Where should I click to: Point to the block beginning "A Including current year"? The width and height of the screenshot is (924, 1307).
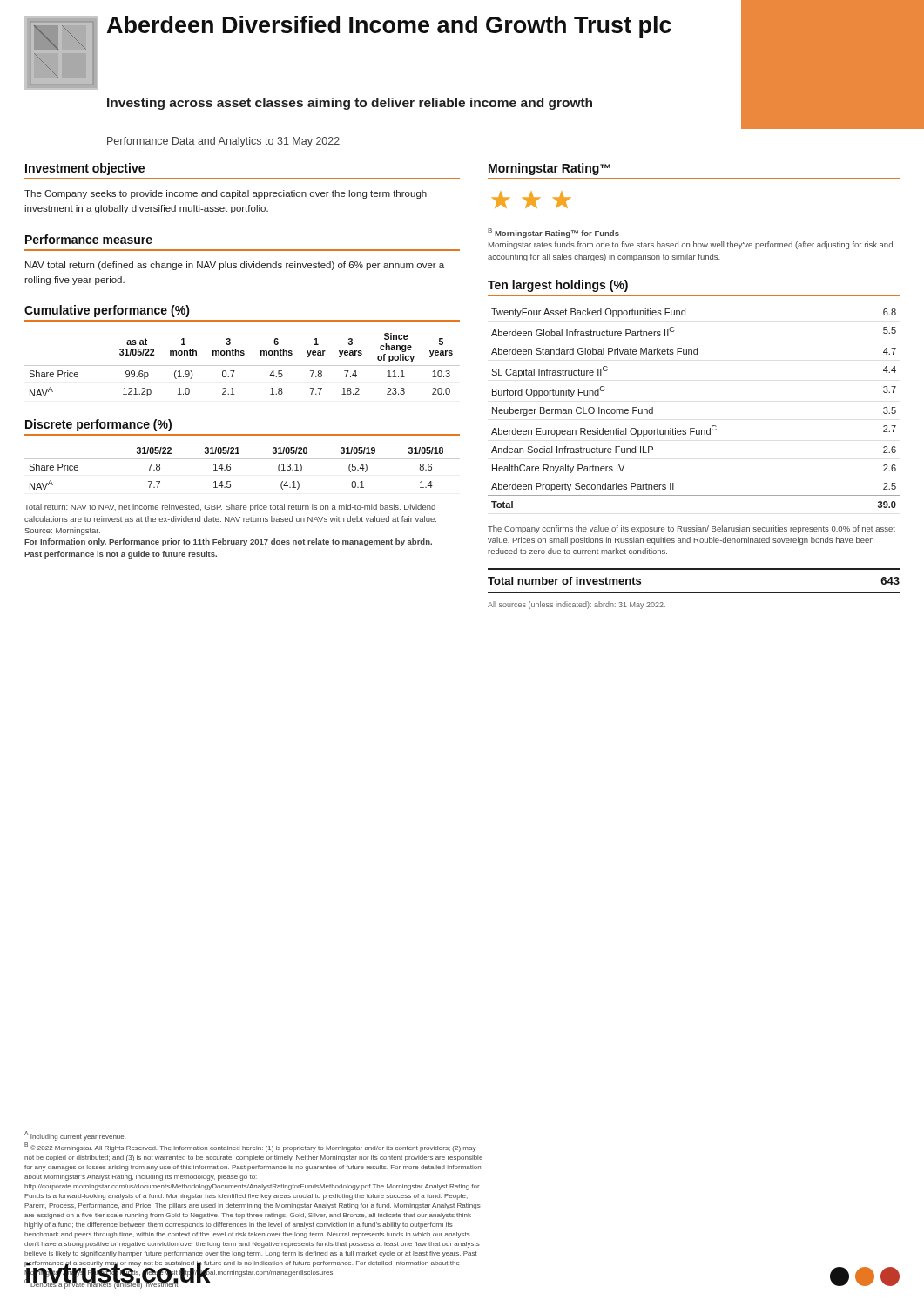point(254,1209)
